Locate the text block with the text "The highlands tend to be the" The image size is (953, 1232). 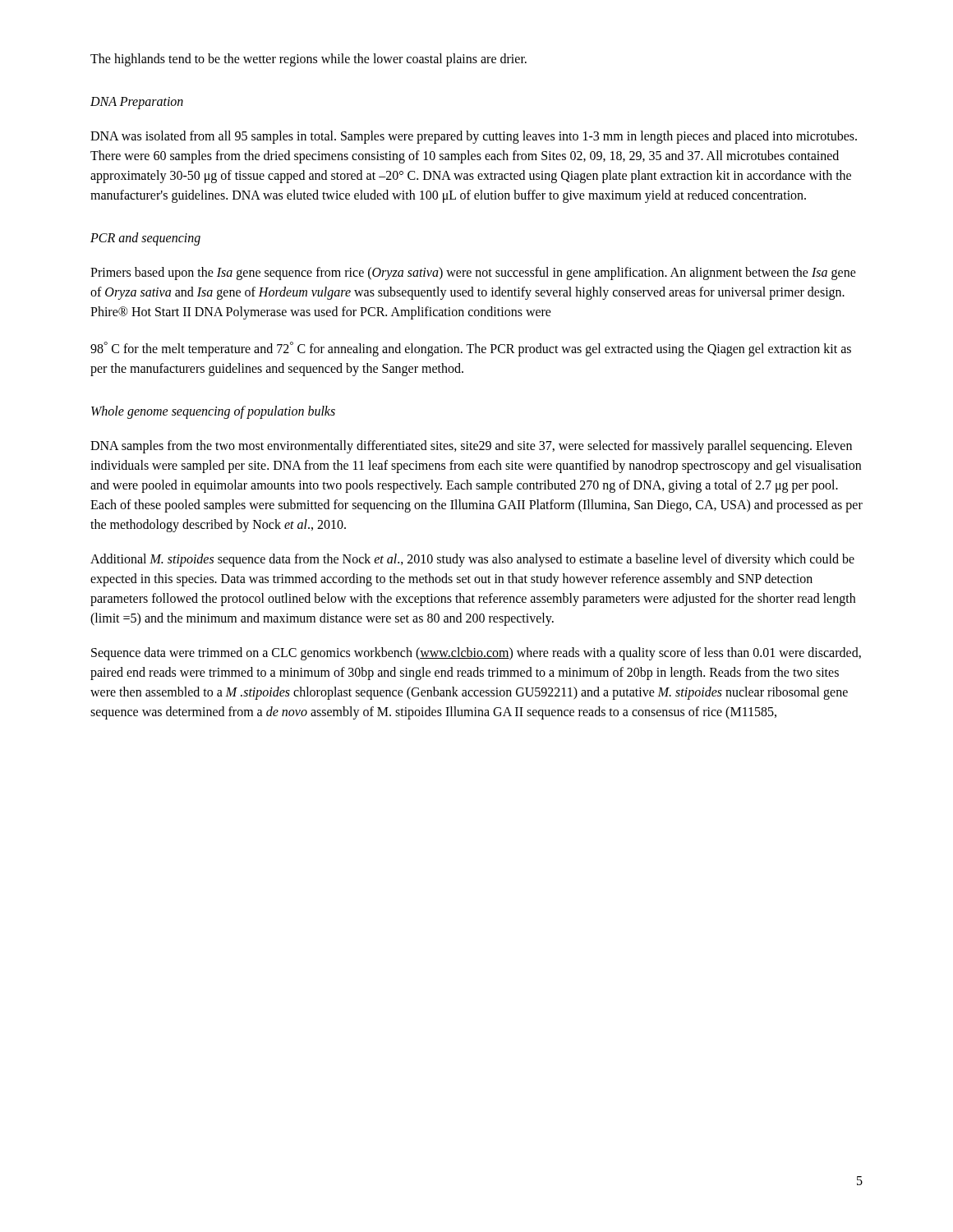pyautogui.click(x=476, y=59)
